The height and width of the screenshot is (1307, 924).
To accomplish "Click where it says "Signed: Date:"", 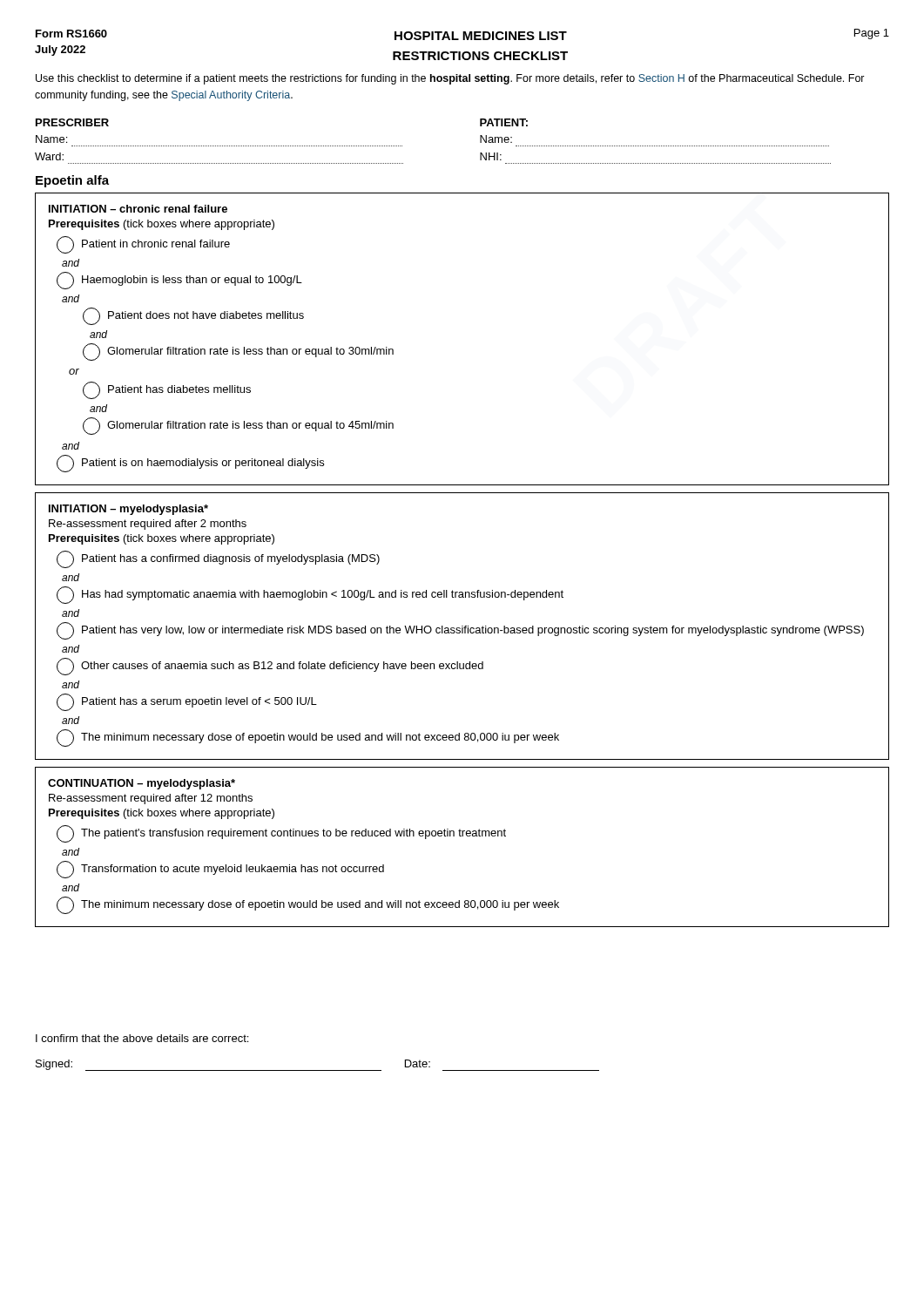I will tap(380, 1063).
